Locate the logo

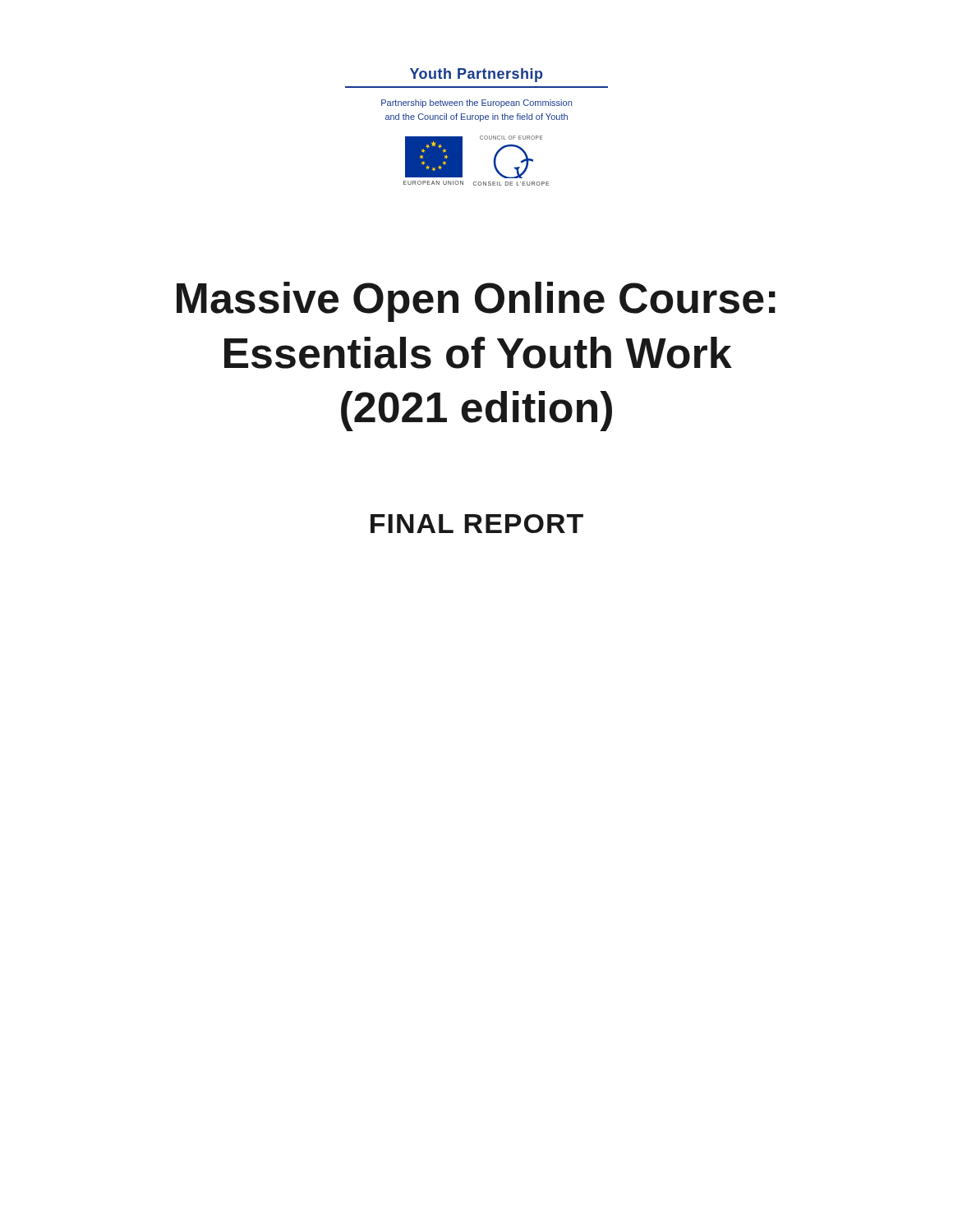coord(476,126)
